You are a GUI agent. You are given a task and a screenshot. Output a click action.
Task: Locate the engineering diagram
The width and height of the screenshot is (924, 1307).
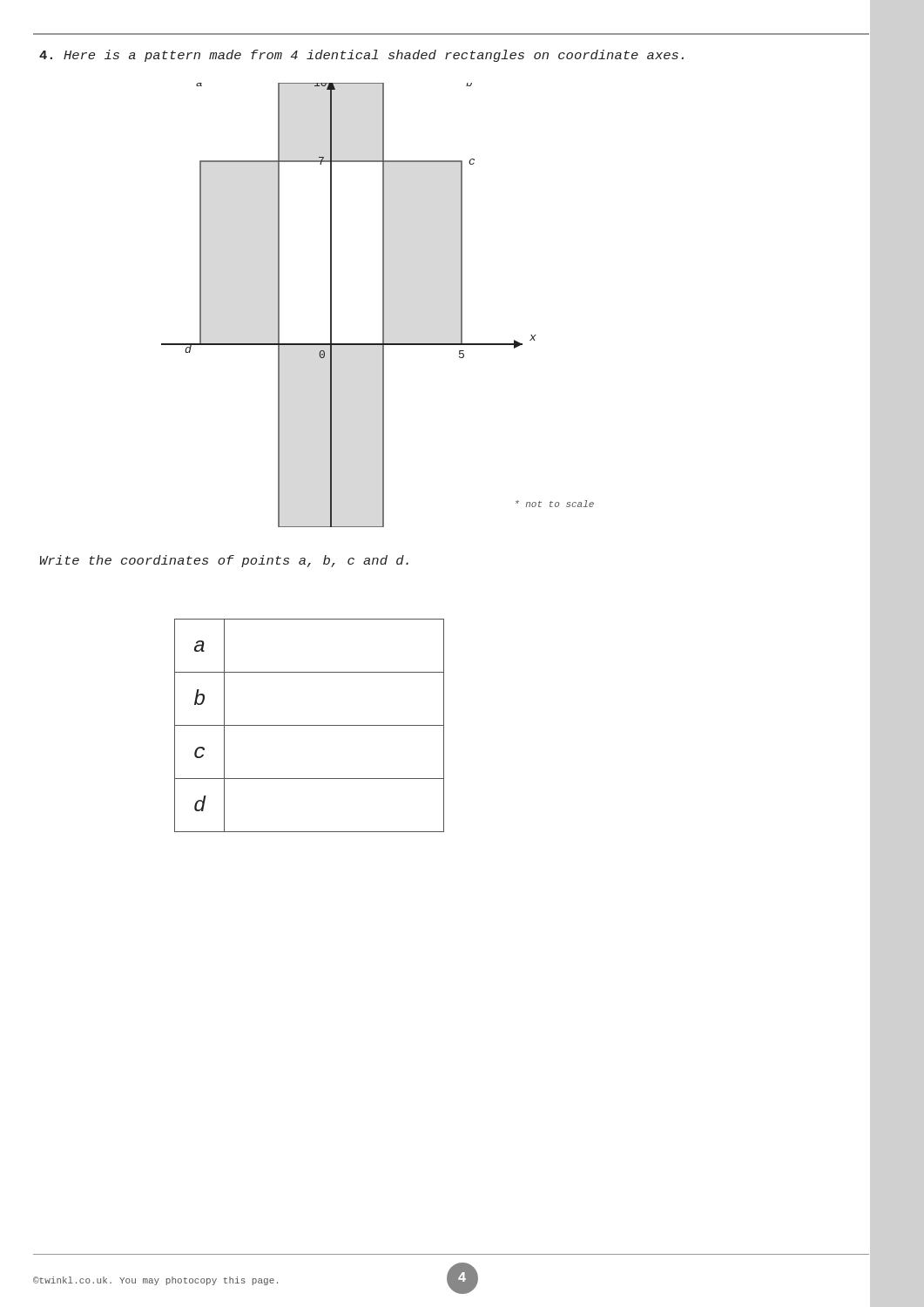coord(348,305)
